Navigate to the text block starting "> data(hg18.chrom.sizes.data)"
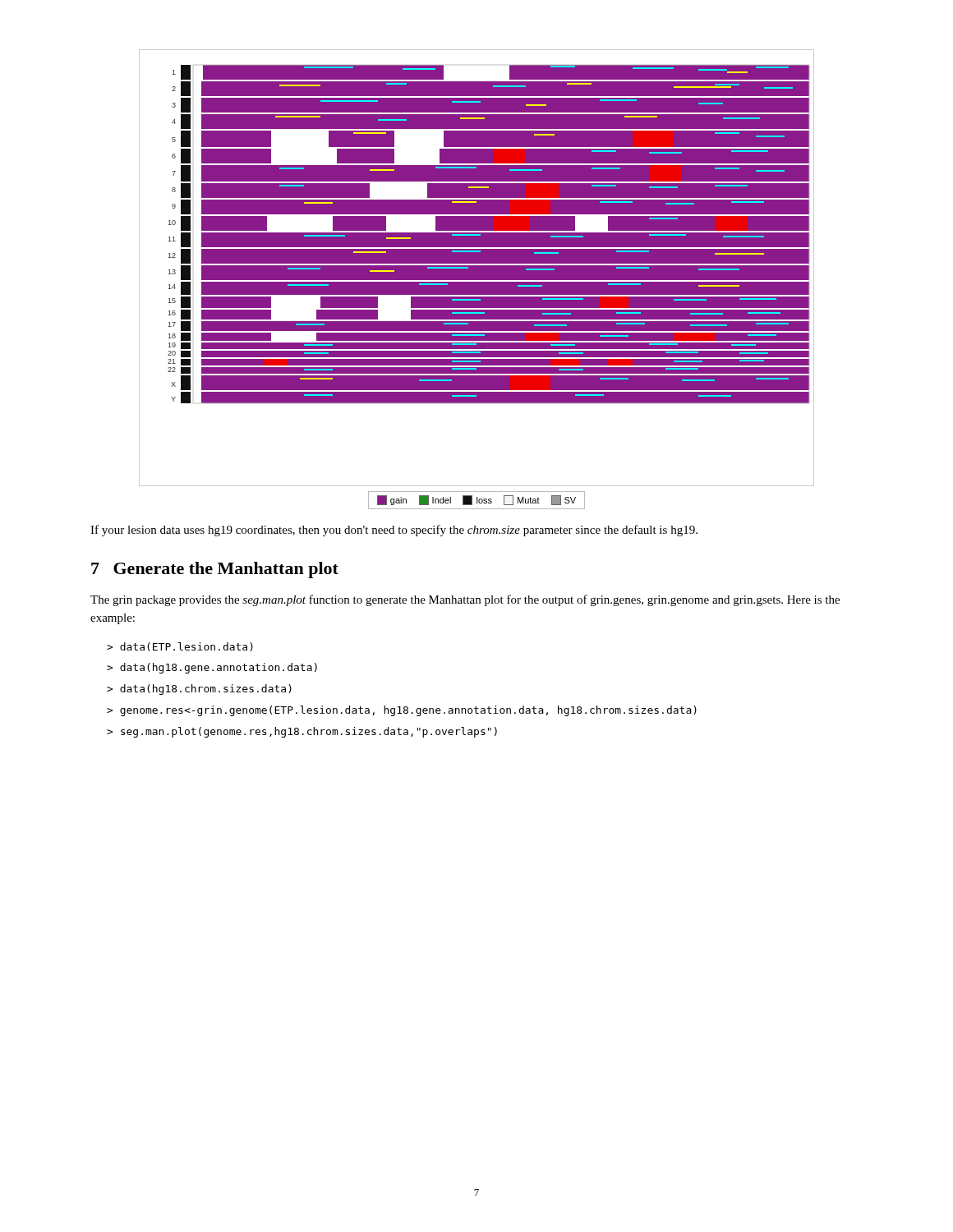Image resolution: width=953 pixels, height=1232 pixels. click(199, 690)
